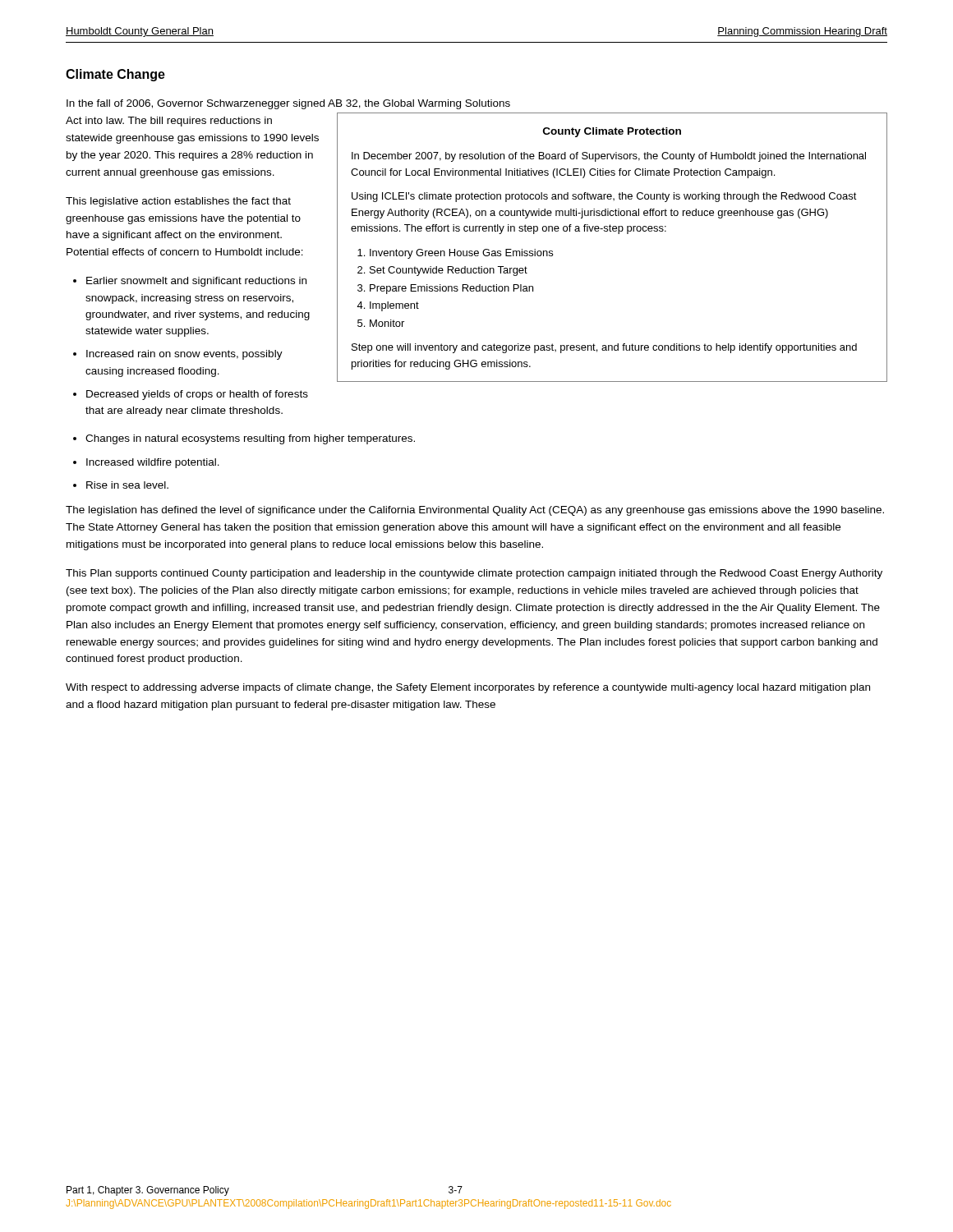
Task: Locate the text block that says "Act into law. The bill requires reductions in"
Action: [x=192, y=146]
